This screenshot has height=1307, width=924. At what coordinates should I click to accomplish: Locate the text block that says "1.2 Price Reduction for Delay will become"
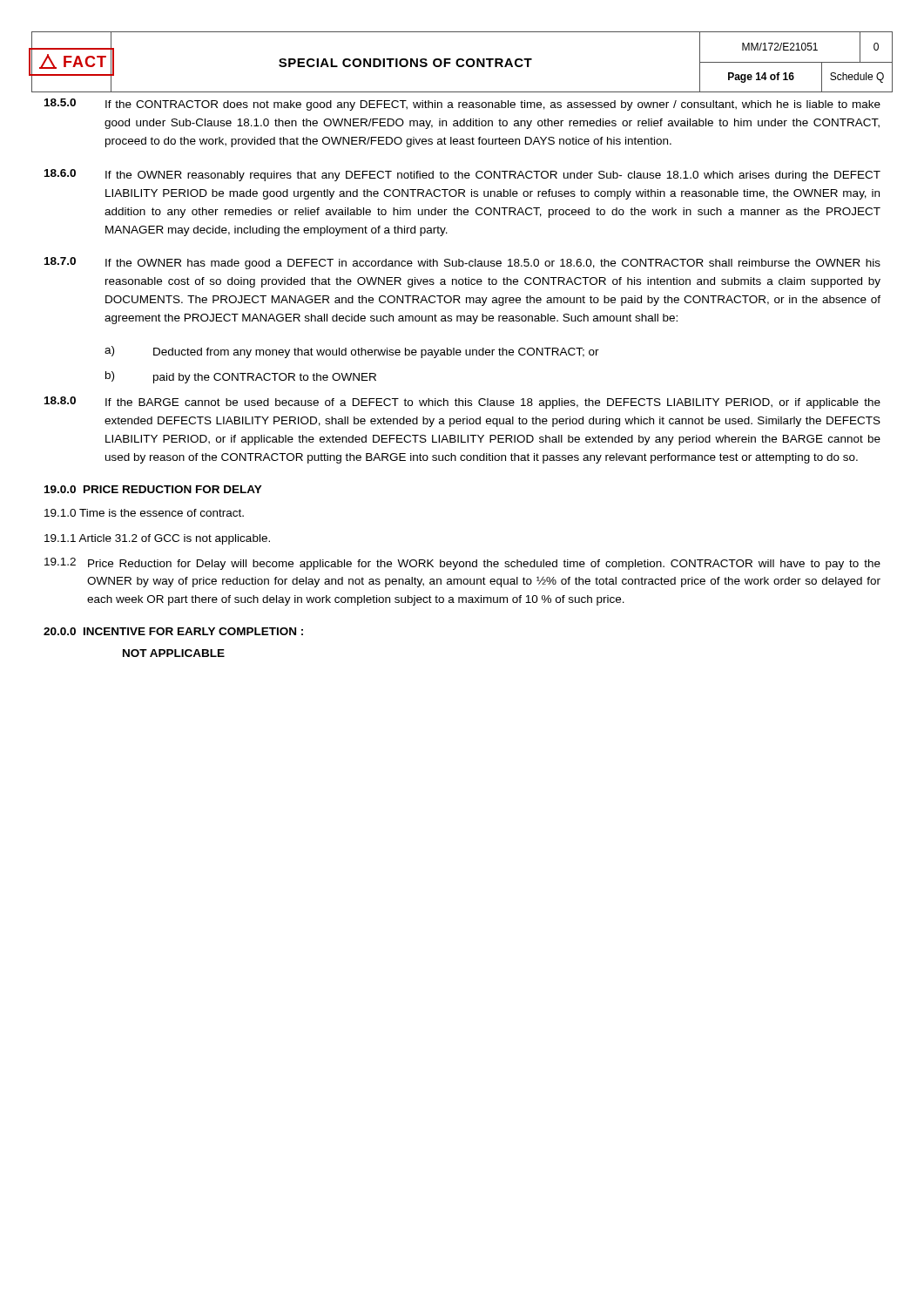tap(462, 582)
